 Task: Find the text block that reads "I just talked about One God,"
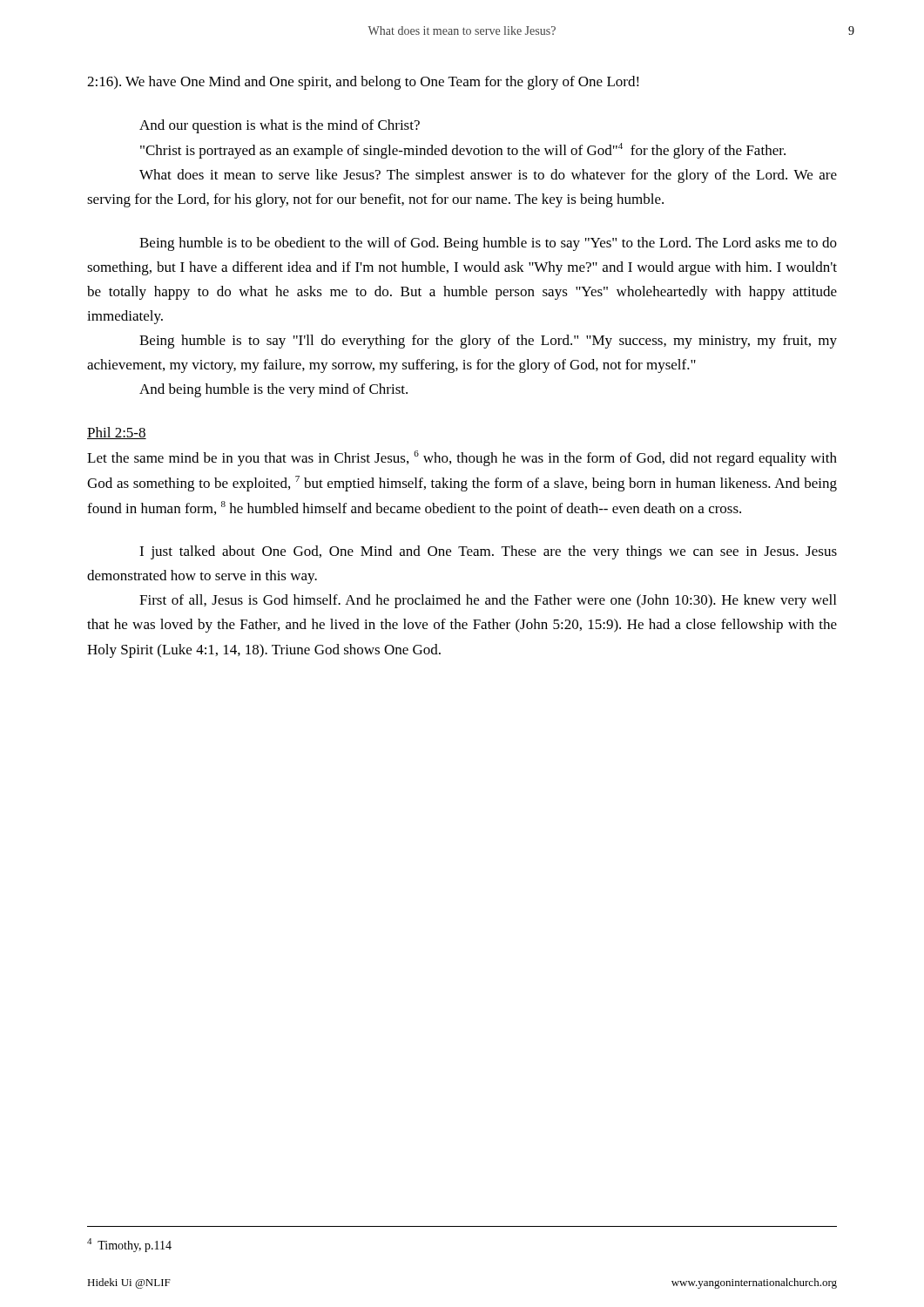click(x=462, y=564)
